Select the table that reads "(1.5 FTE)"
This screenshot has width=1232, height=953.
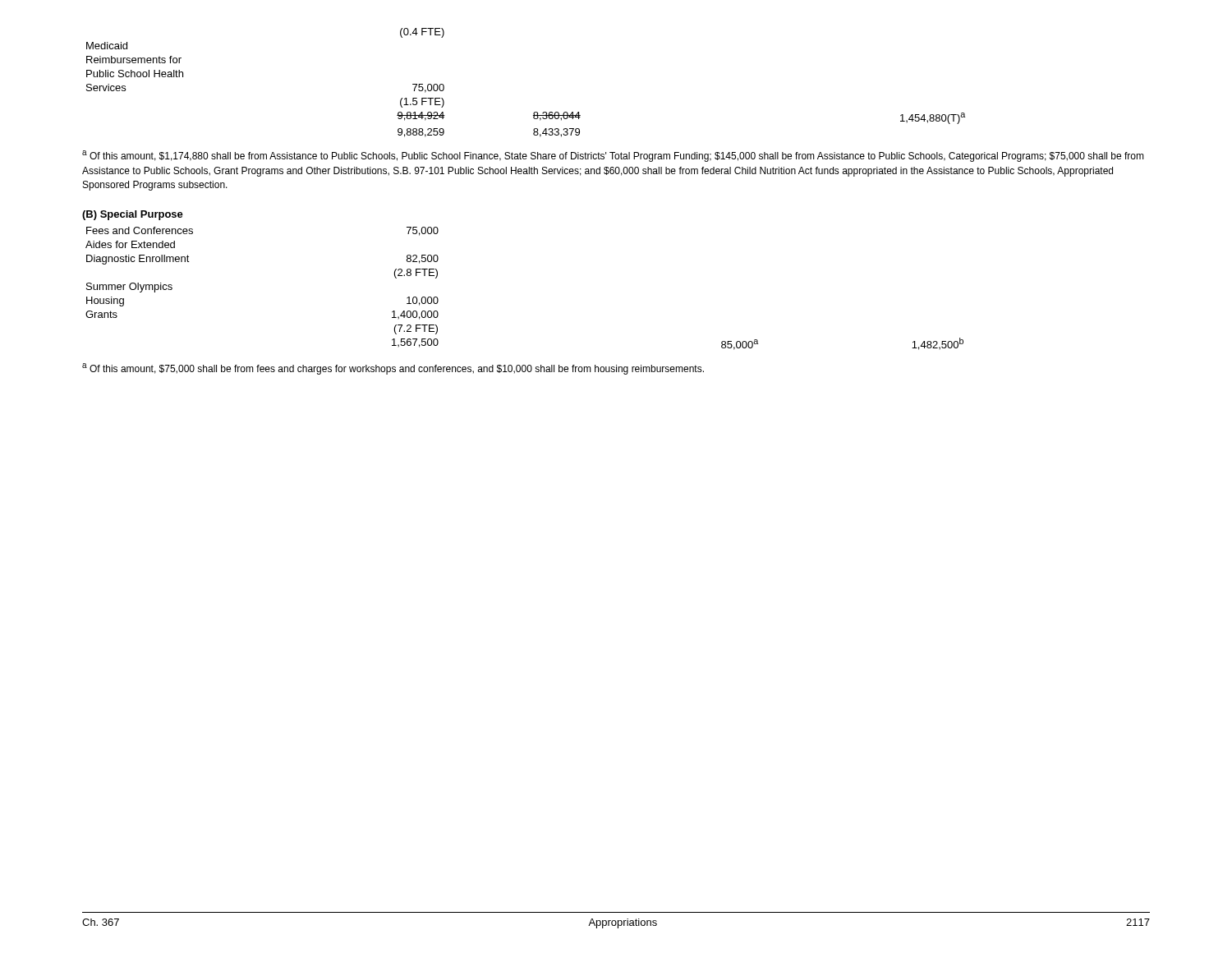click(616, 82)
